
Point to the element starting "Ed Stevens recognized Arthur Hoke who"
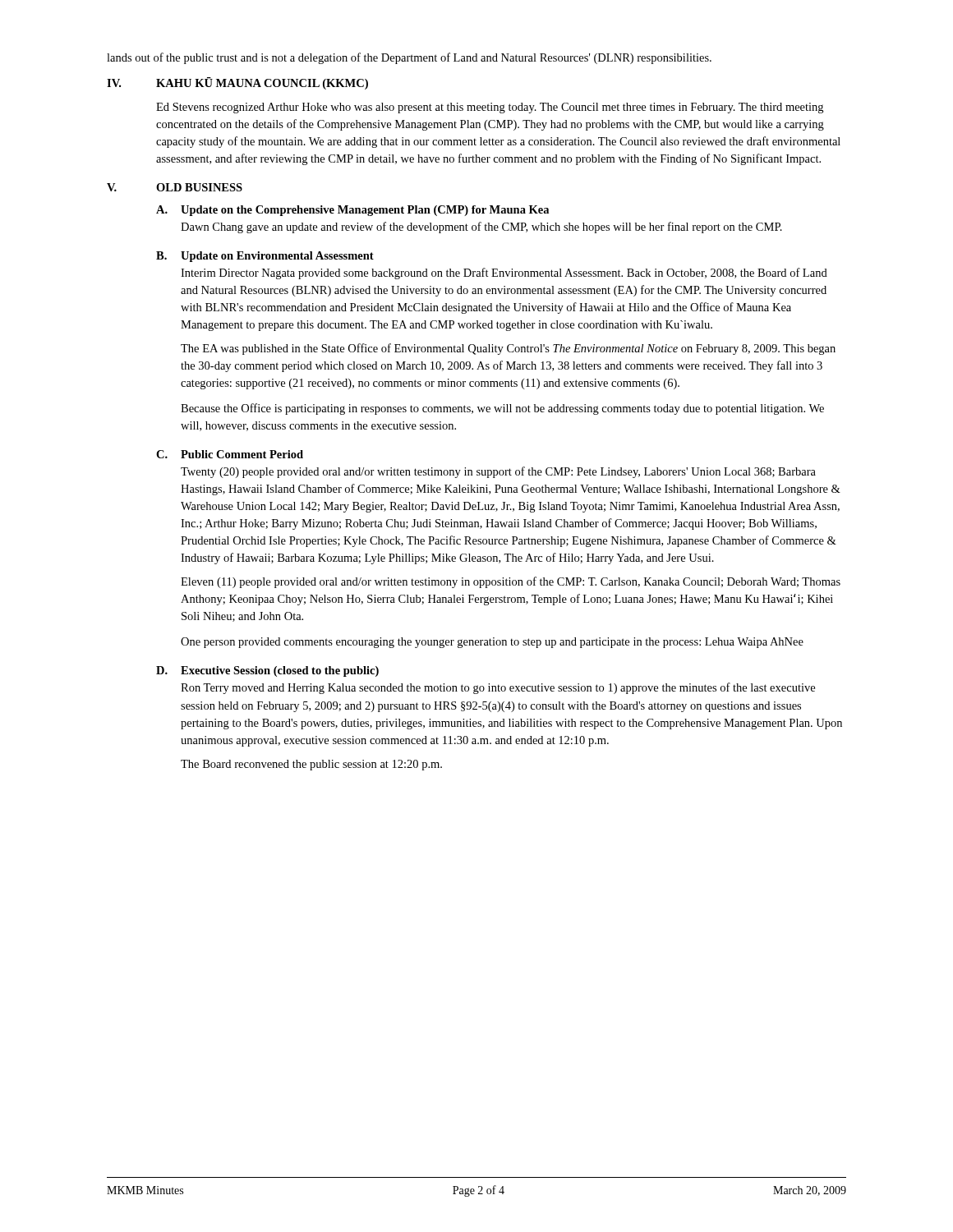pyautogui.click(x=498, y=133)
